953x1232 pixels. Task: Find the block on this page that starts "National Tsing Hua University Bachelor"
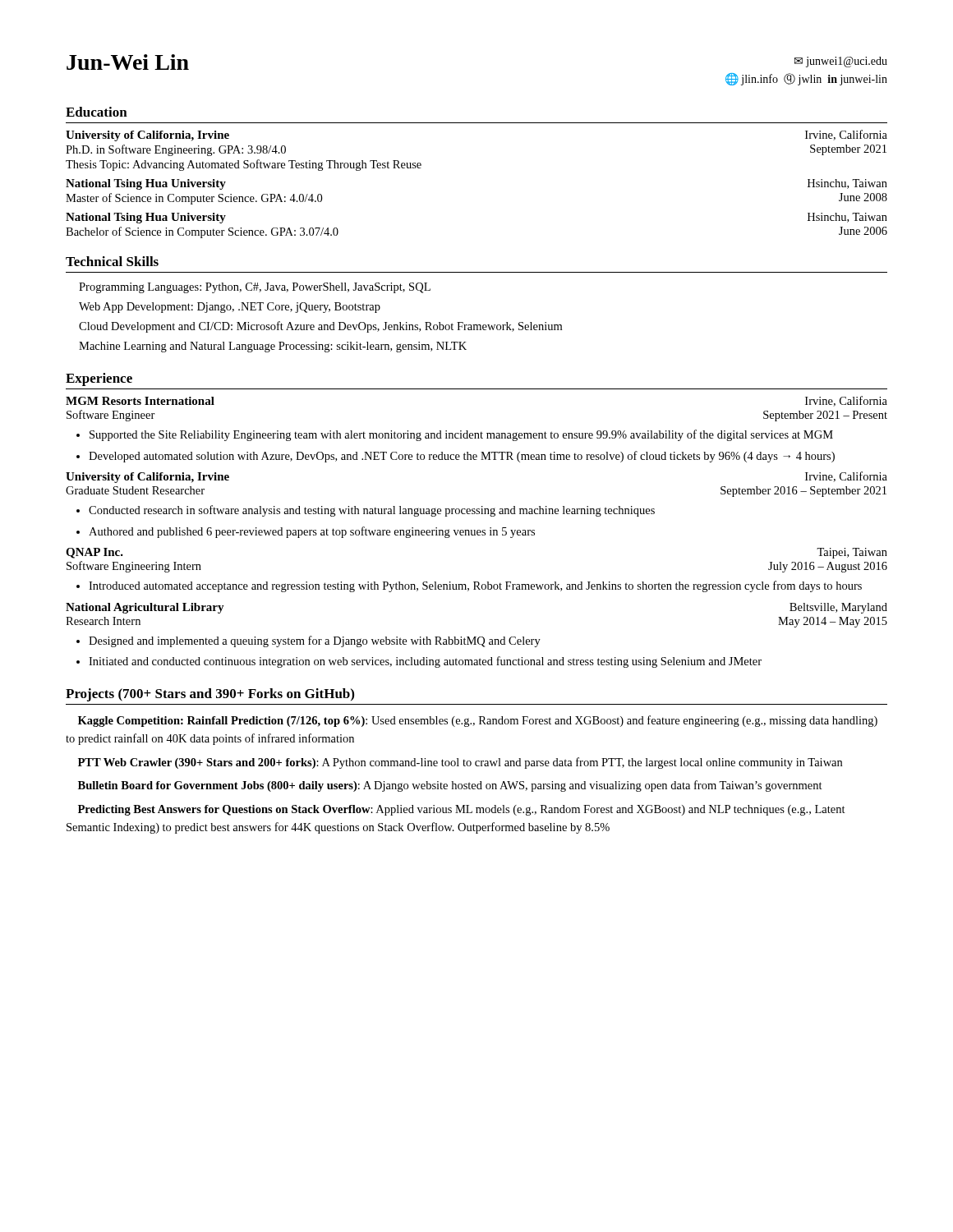150,216
